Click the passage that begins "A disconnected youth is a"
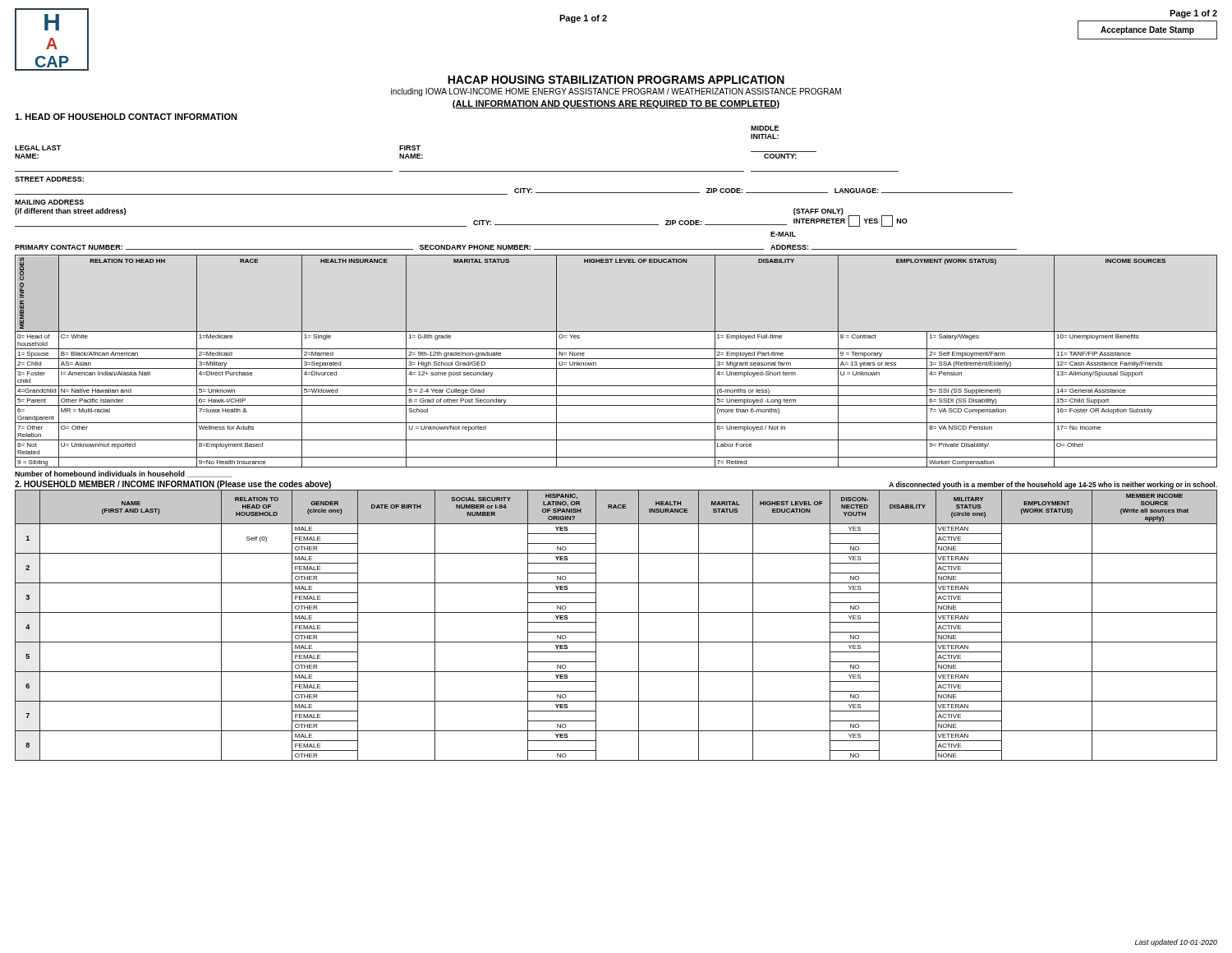Screen dimensions: 953x1232 click(1053, 484)
